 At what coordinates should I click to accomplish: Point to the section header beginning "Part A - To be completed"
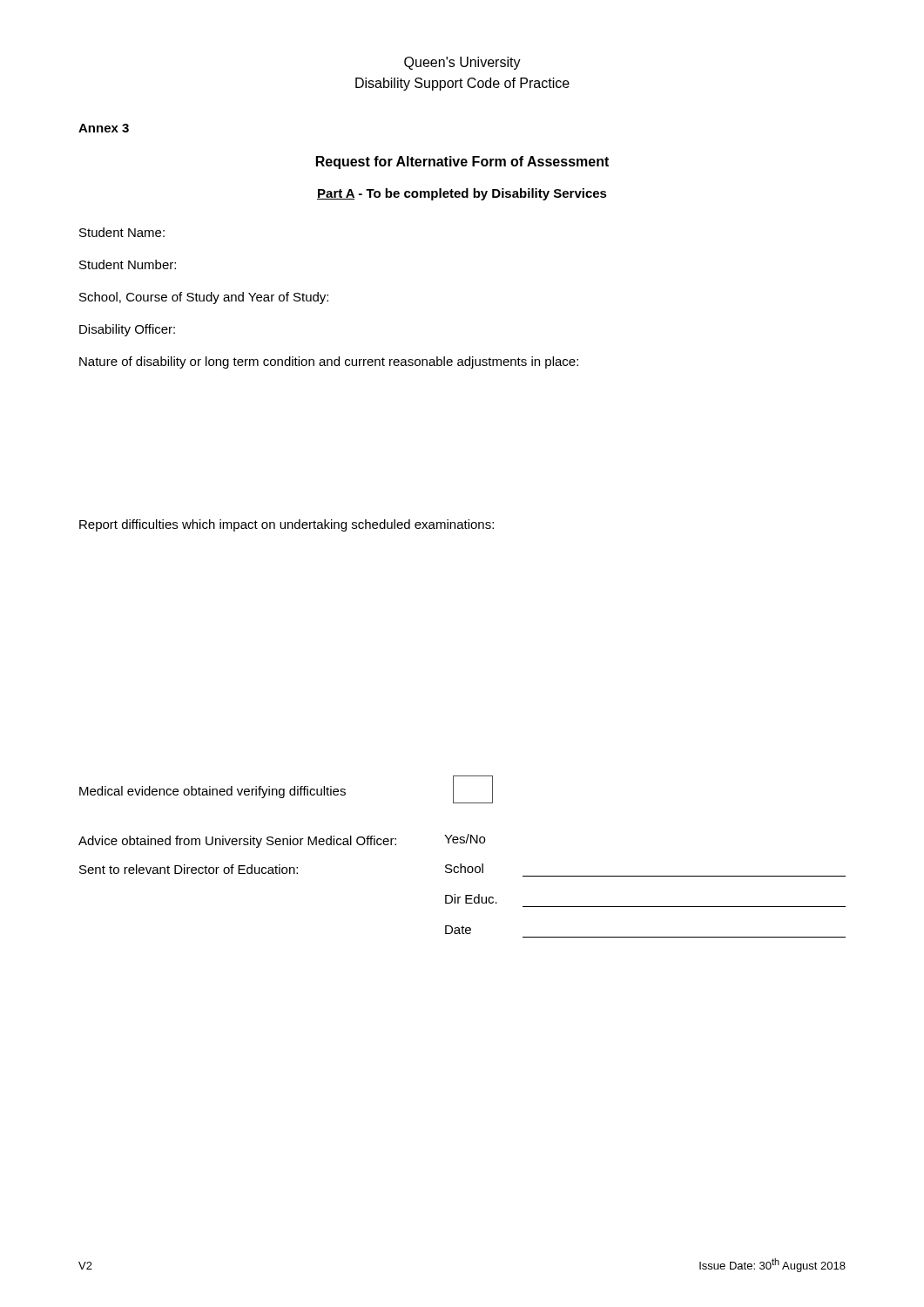click(x=462, y=193)
